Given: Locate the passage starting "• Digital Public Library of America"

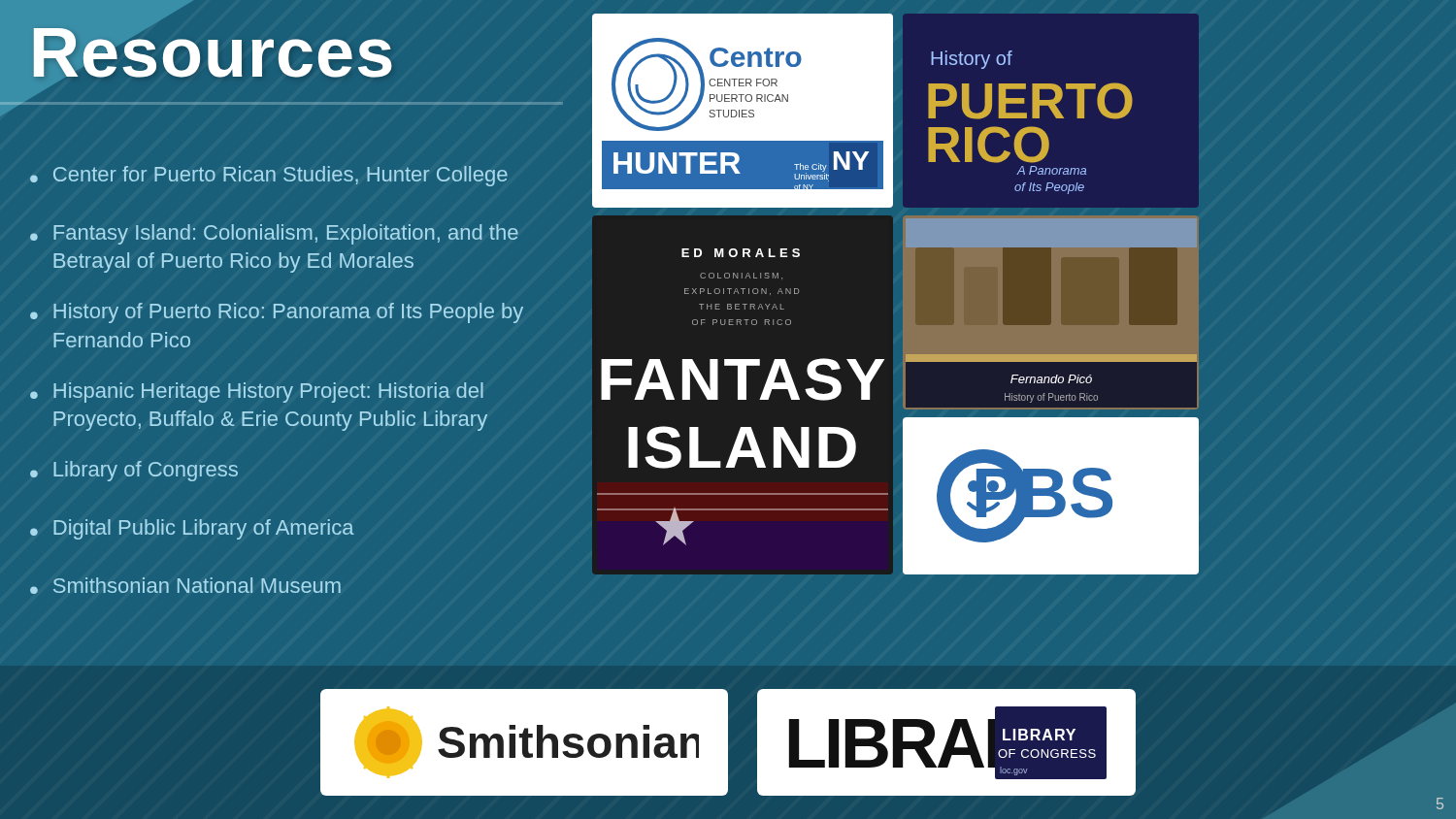Looking at the screenshot, I should (x=191, y=531).
